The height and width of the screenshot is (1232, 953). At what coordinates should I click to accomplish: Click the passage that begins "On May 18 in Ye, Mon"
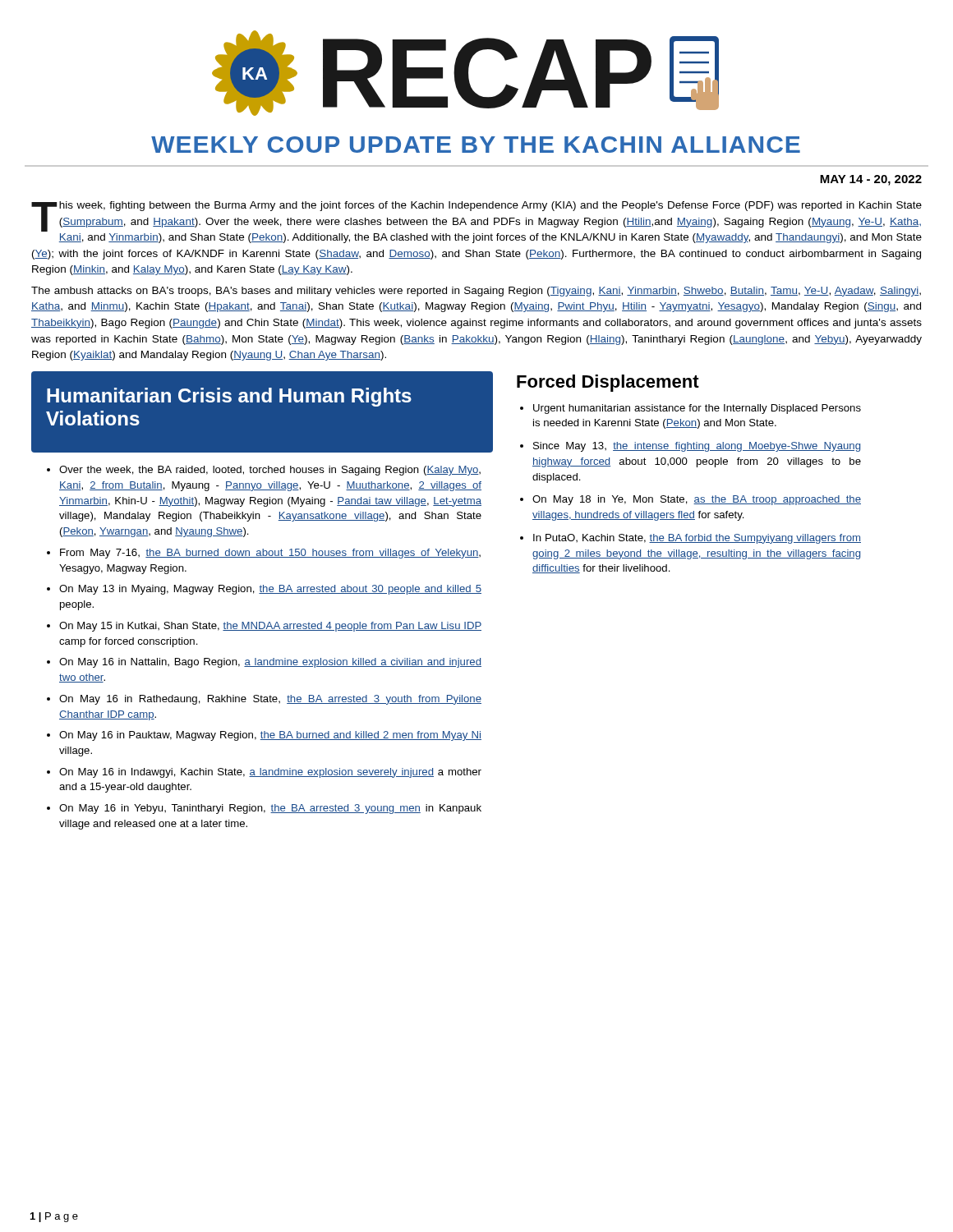697,507
